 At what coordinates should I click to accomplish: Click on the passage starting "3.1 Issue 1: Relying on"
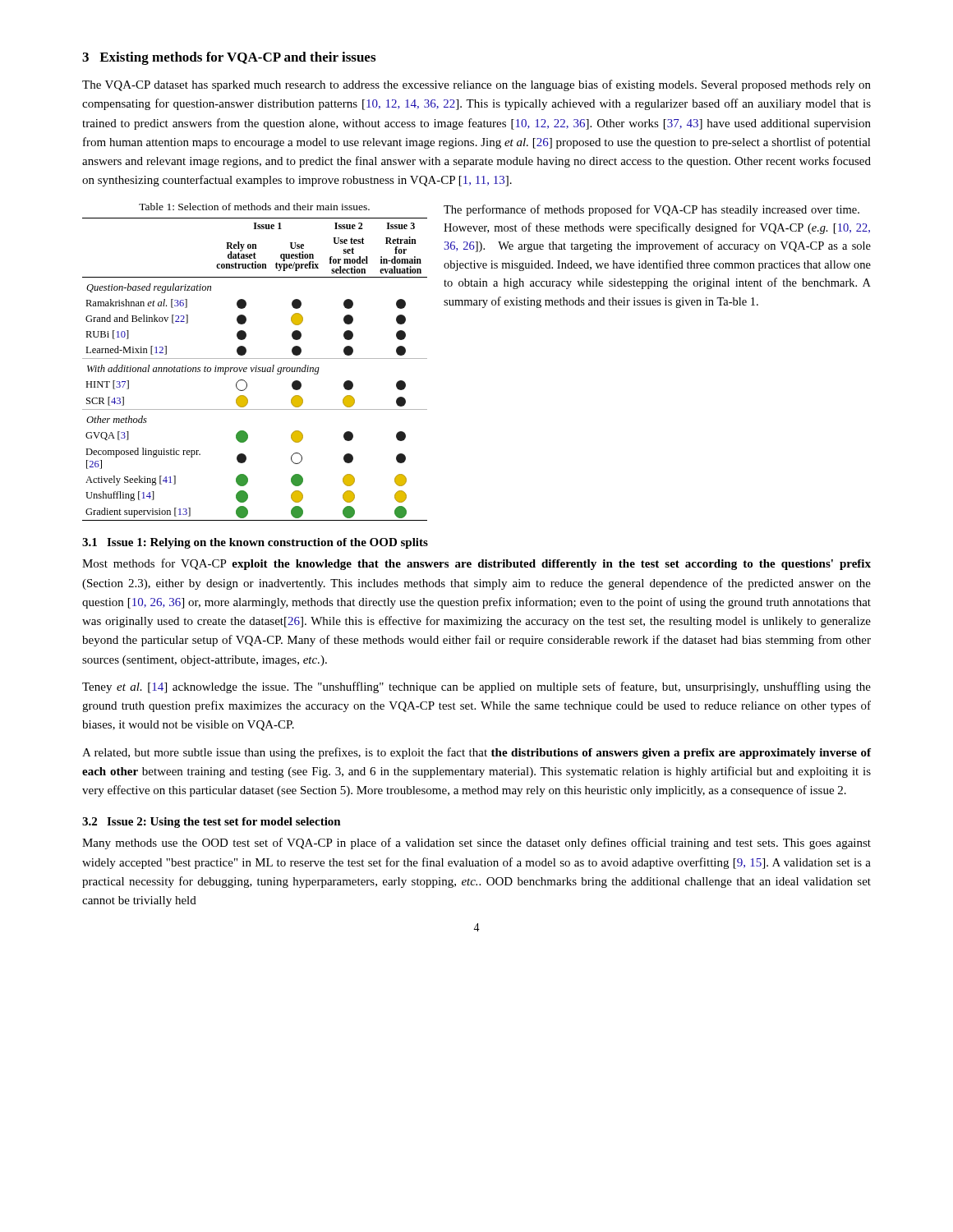pyautogui.click(x=255, y=543)
